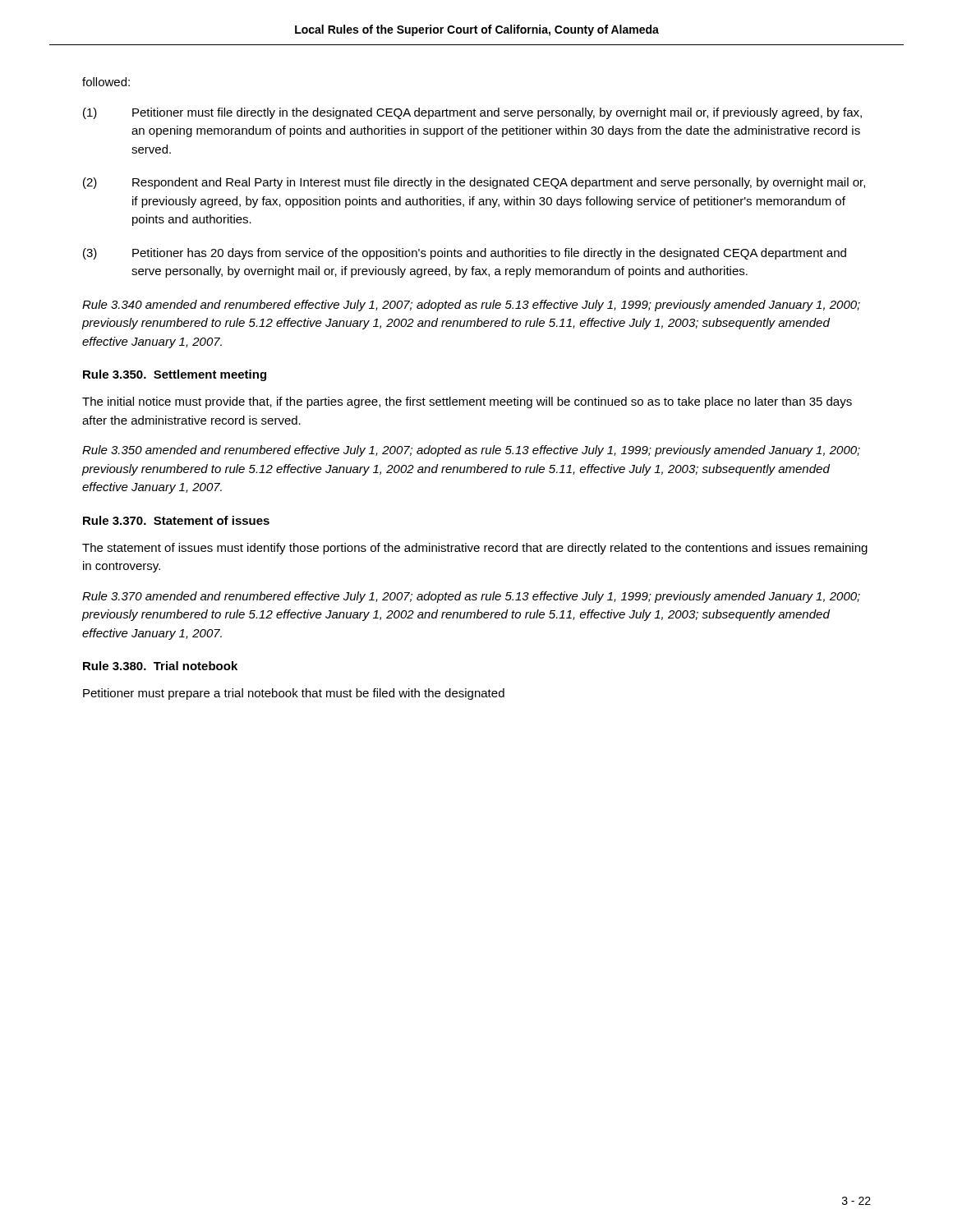Click on the section header that reads "Rule 3.350. Settlement"
The height and width of the screenshot is (1232, 953).
(x=175, y=374)
